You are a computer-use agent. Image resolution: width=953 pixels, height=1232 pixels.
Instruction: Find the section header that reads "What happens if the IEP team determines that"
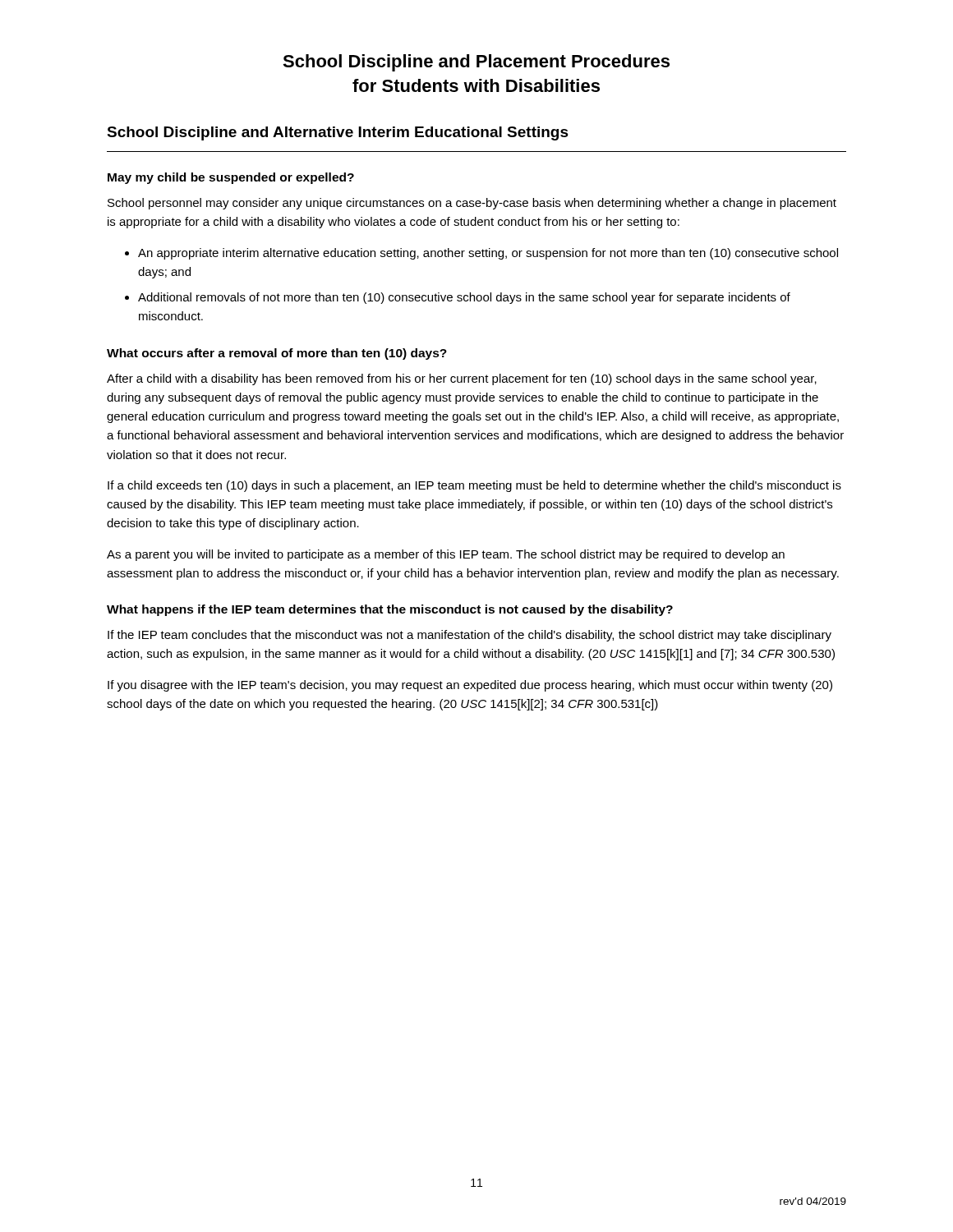point(390,609)
